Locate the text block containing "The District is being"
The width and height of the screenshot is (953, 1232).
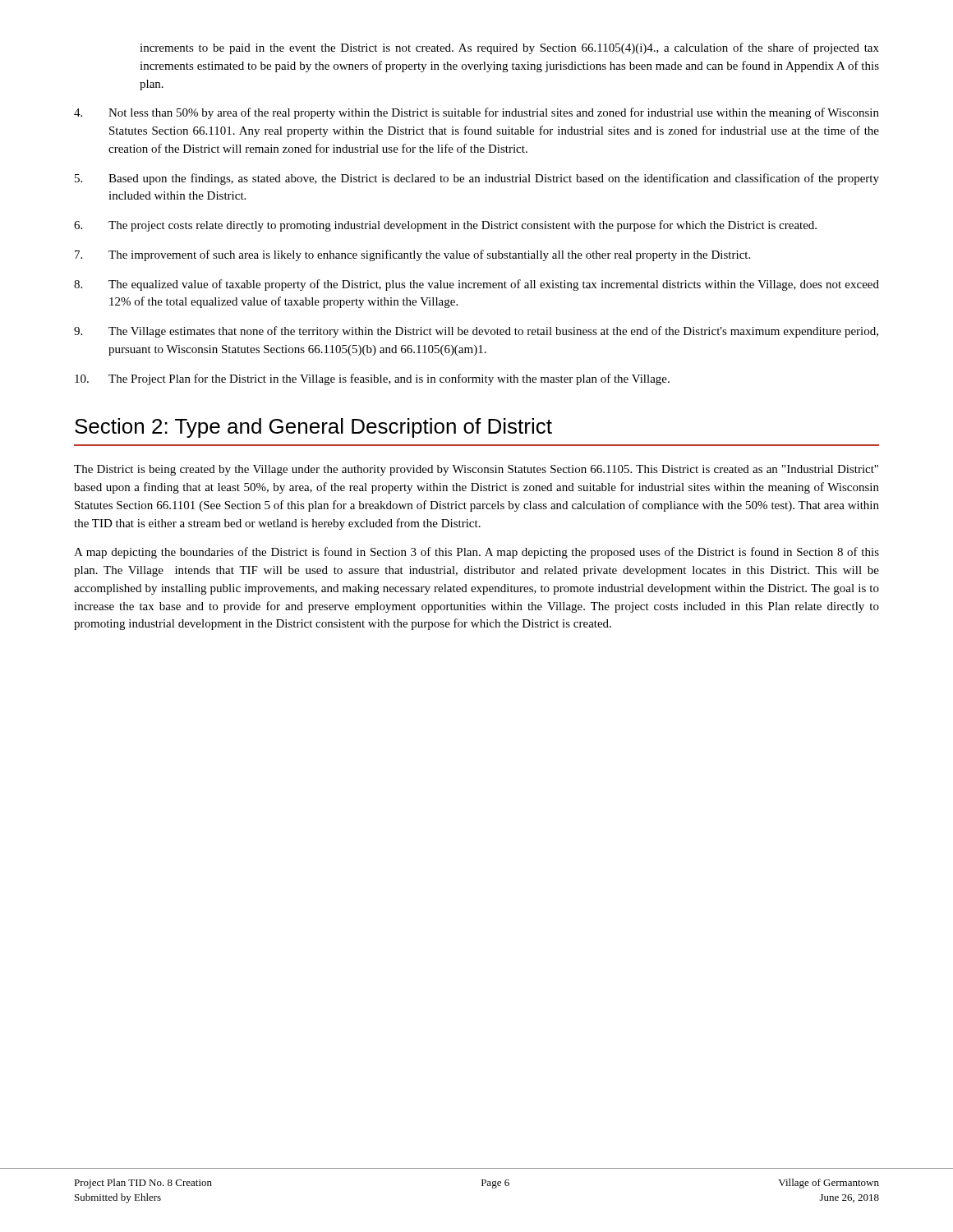[476, 496]
